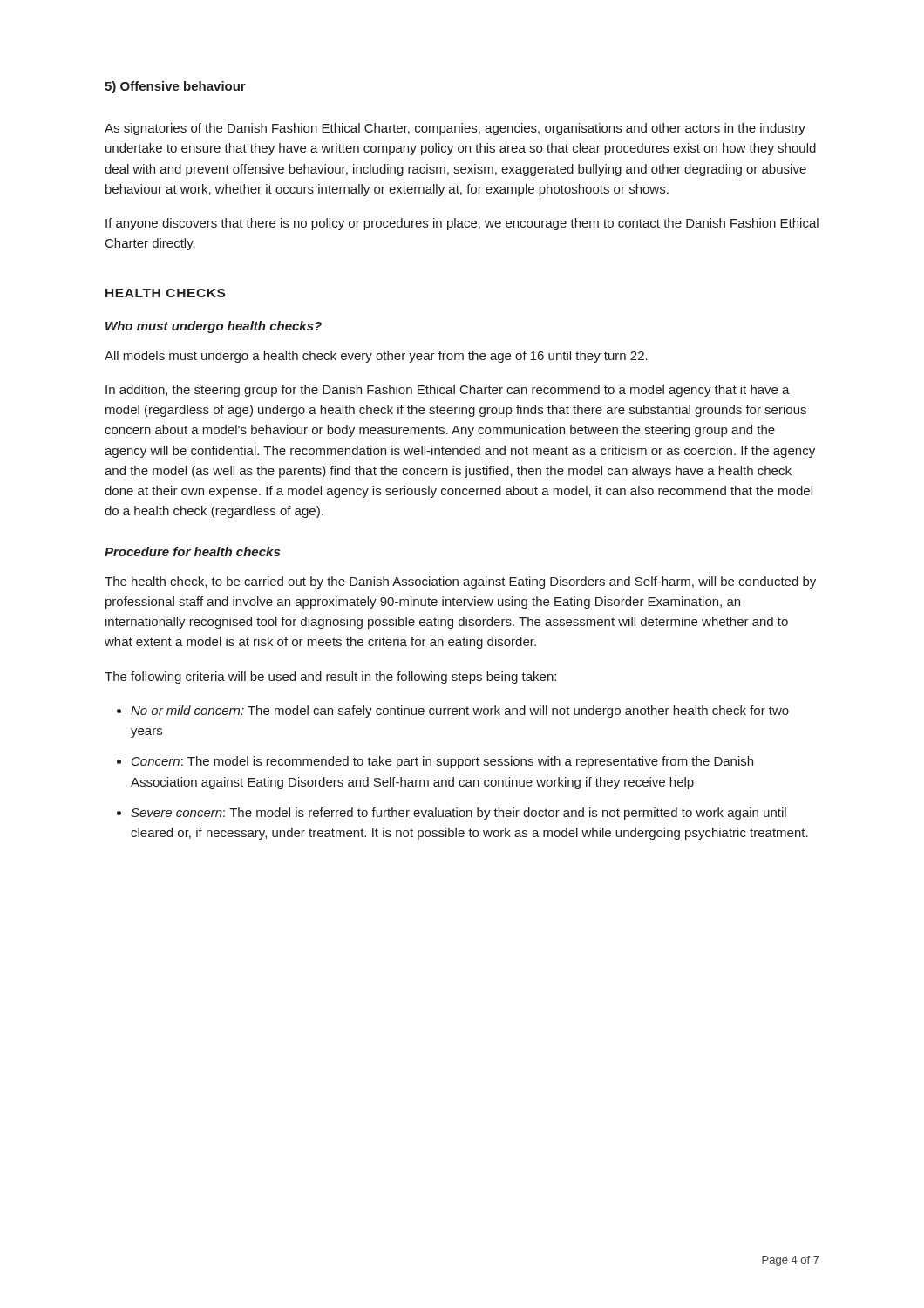Click the passage that begins "All models must undergo a health check every"
This screenshot has height=1308, width=924.
tap(462, 355)
